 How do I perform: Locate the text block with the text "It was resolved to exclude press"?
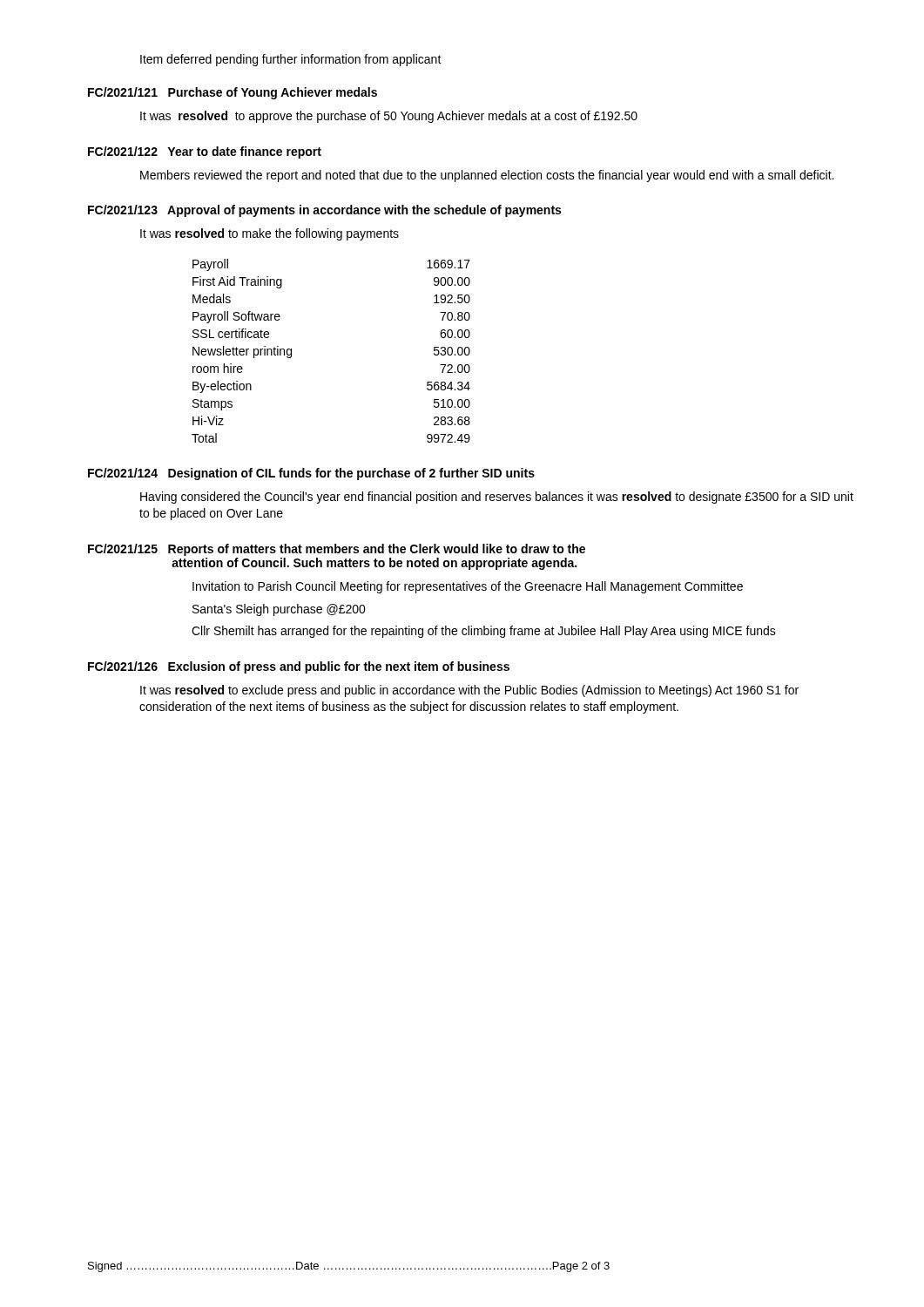pos(469,698)
